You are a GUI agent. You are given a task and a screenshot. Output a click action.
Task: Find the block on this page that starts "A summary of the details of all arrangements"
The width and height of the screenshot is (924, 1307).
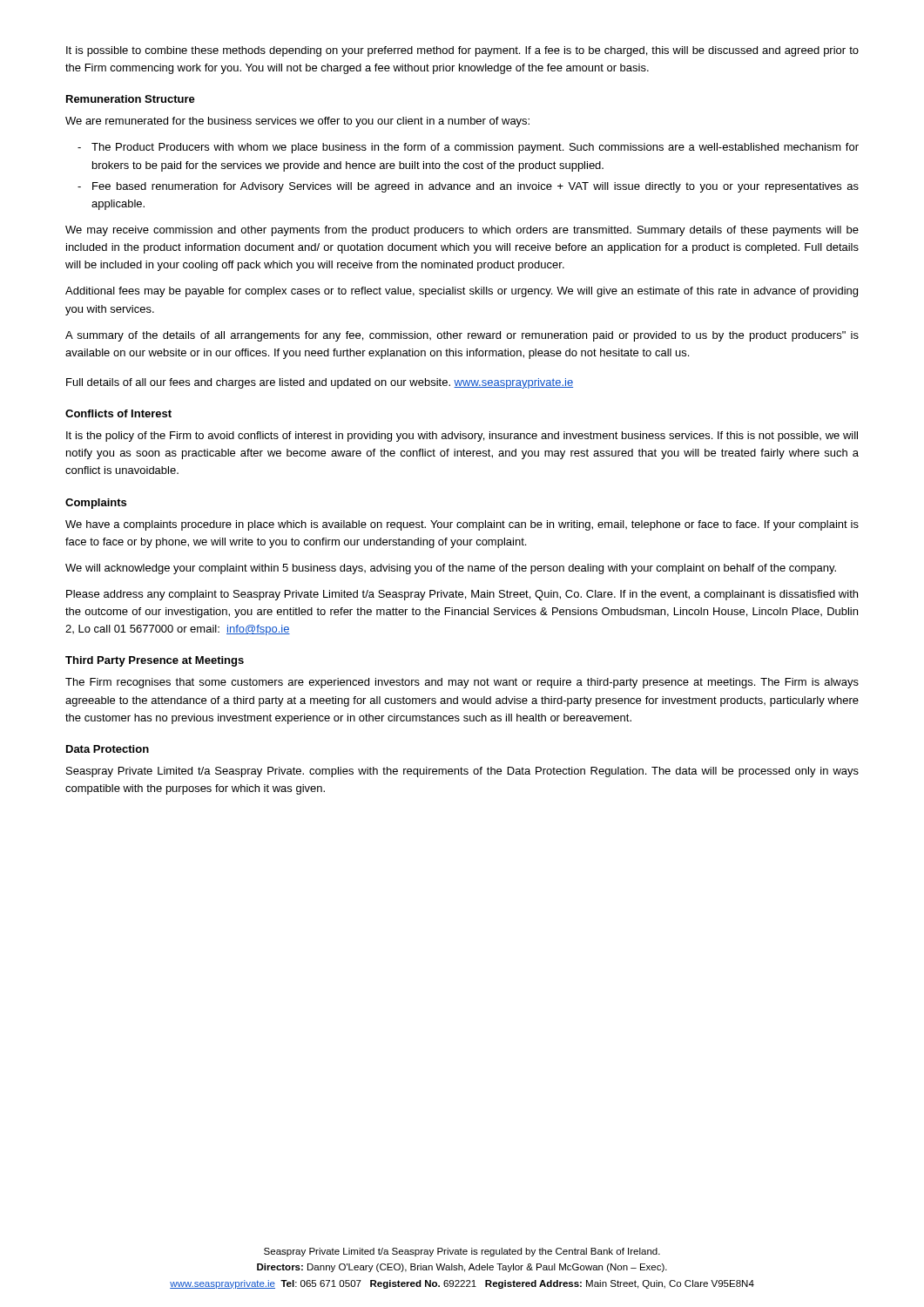pos(462,344)
